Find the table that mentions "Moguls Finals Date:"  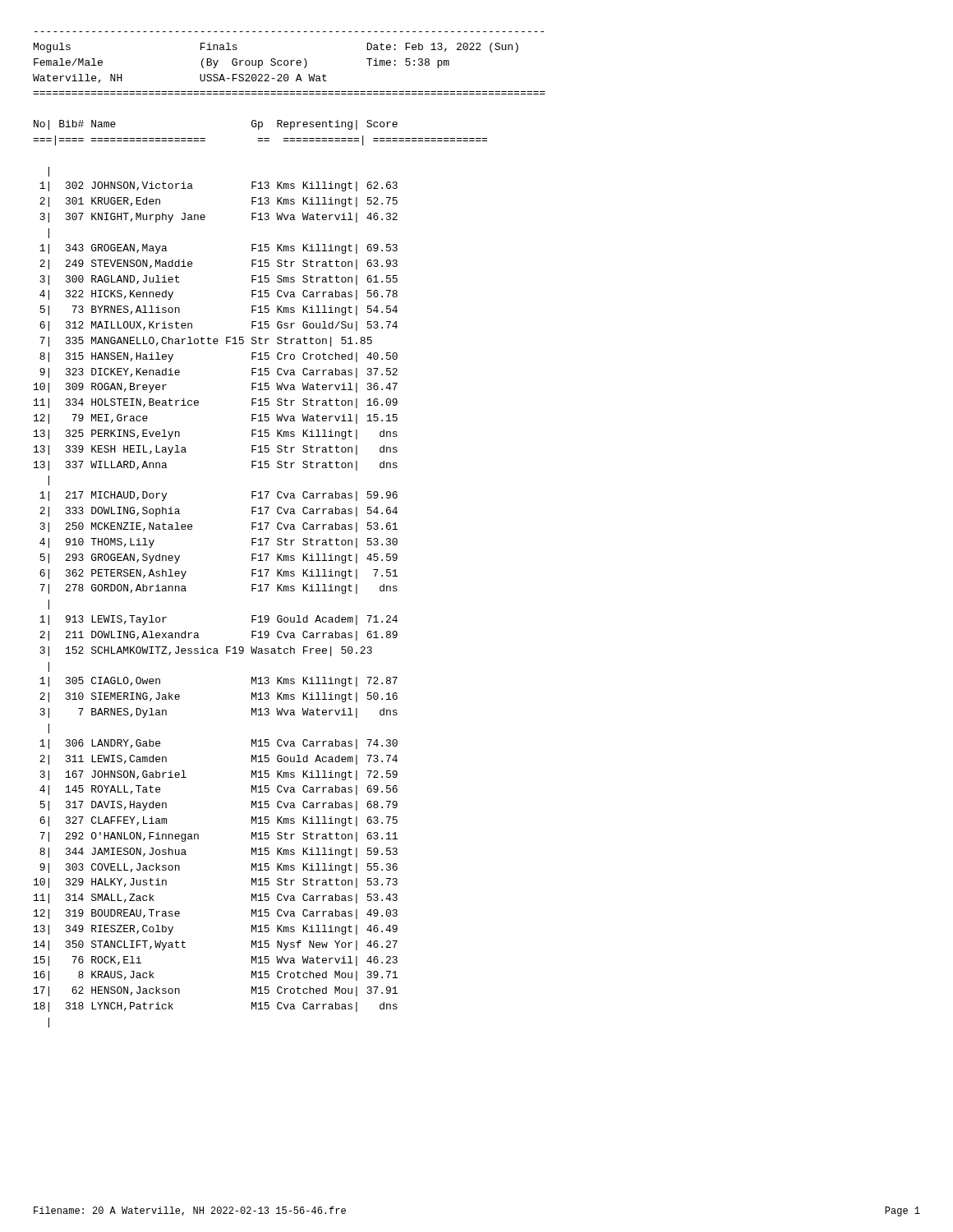(476, 528)
